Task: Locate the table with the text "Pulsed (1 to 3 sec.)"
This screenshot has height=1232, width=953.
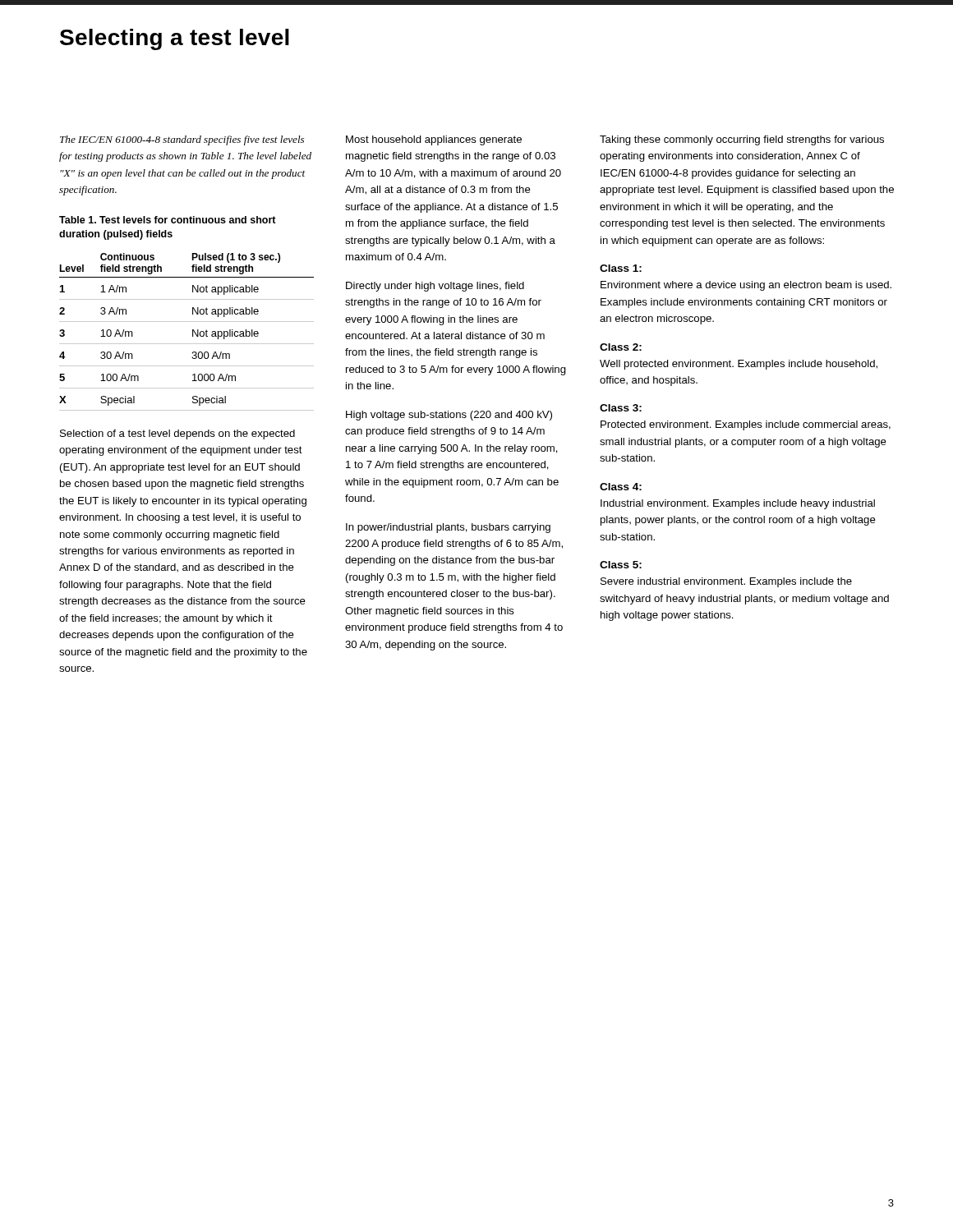Action: (x=187, y=330)
